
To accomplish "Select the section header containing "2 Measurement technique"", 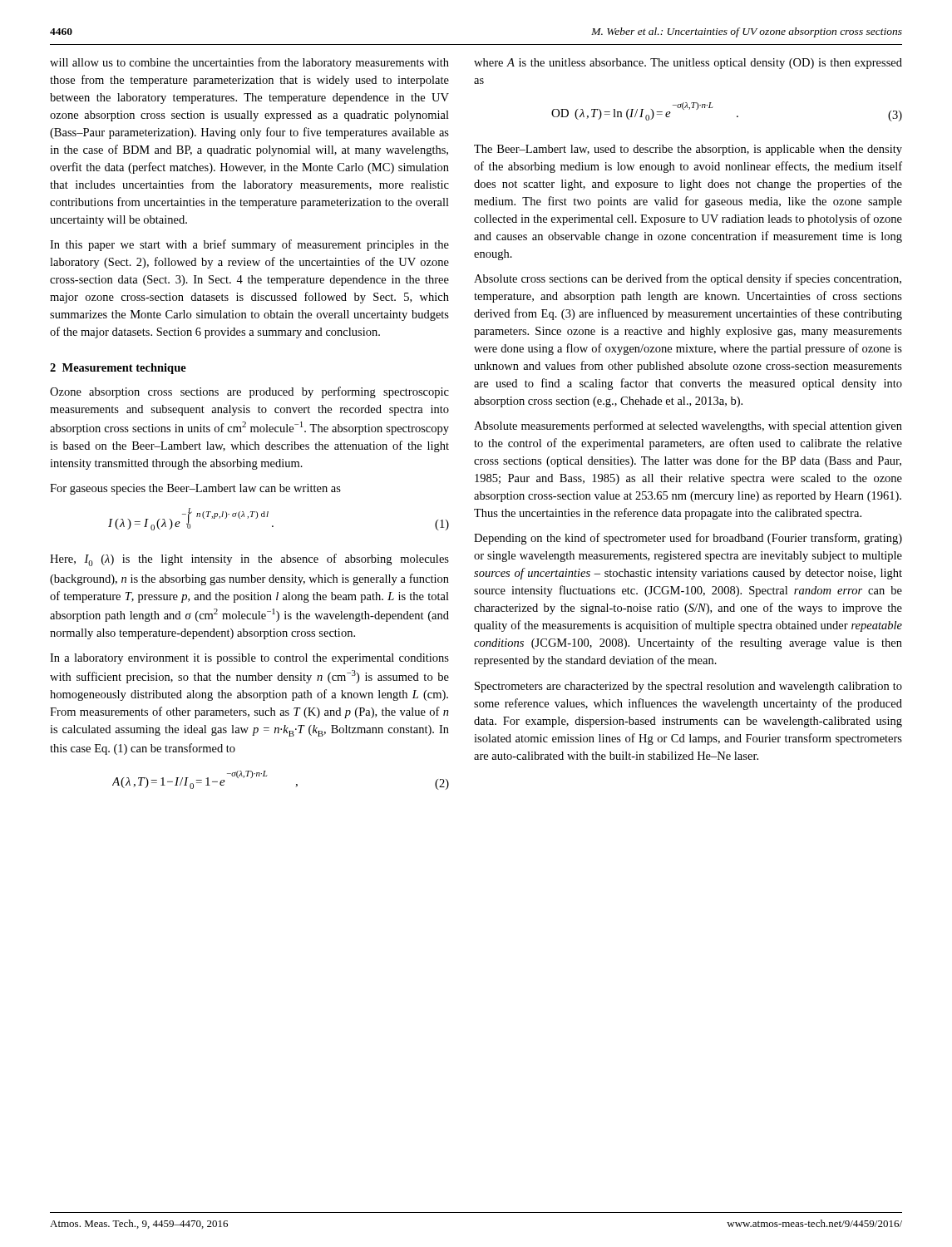I will pos(118,368).
